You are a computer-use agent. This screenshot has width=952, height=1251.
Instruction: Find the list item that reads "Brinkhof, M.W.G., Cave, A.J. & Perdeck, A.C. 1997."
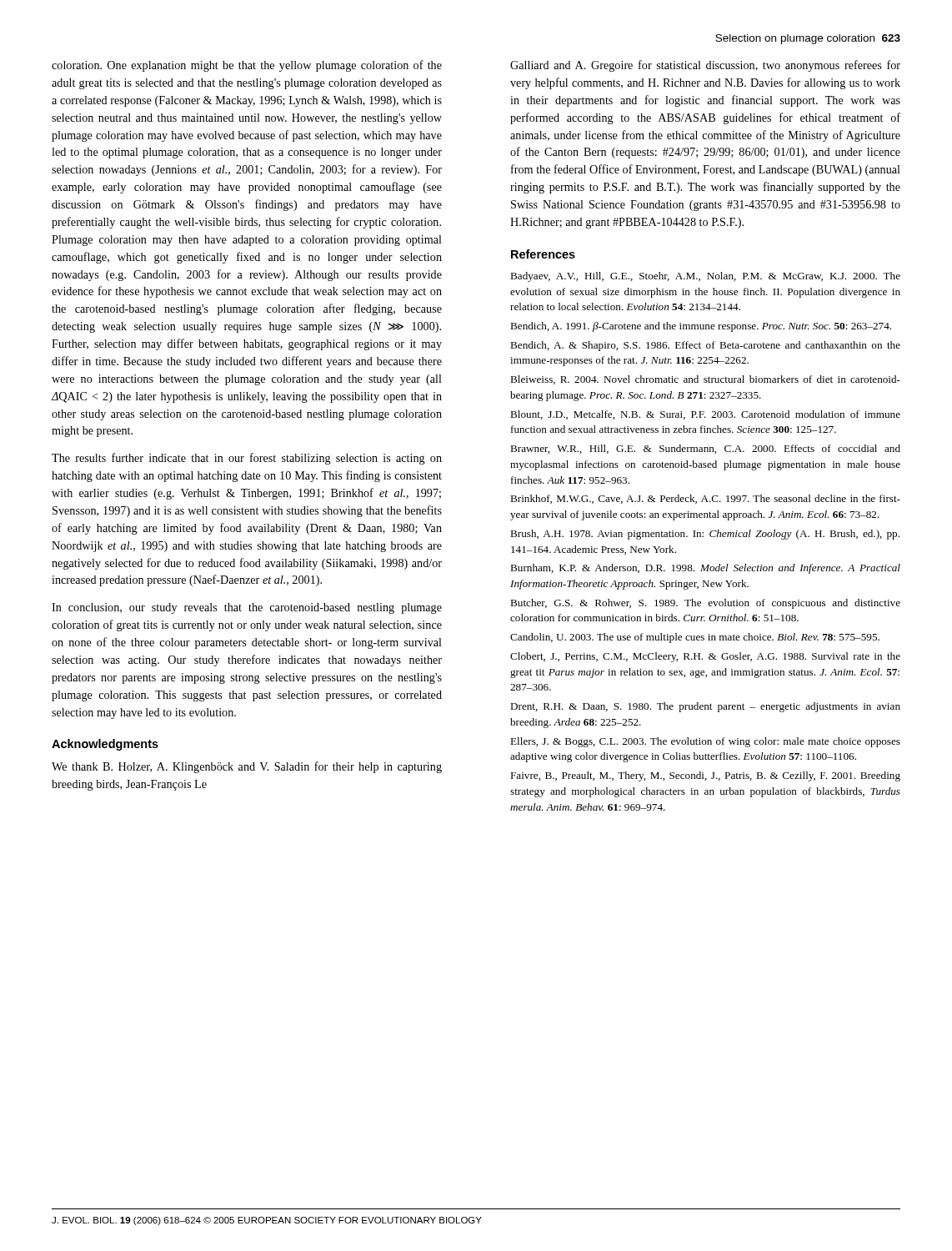[705, 506]
